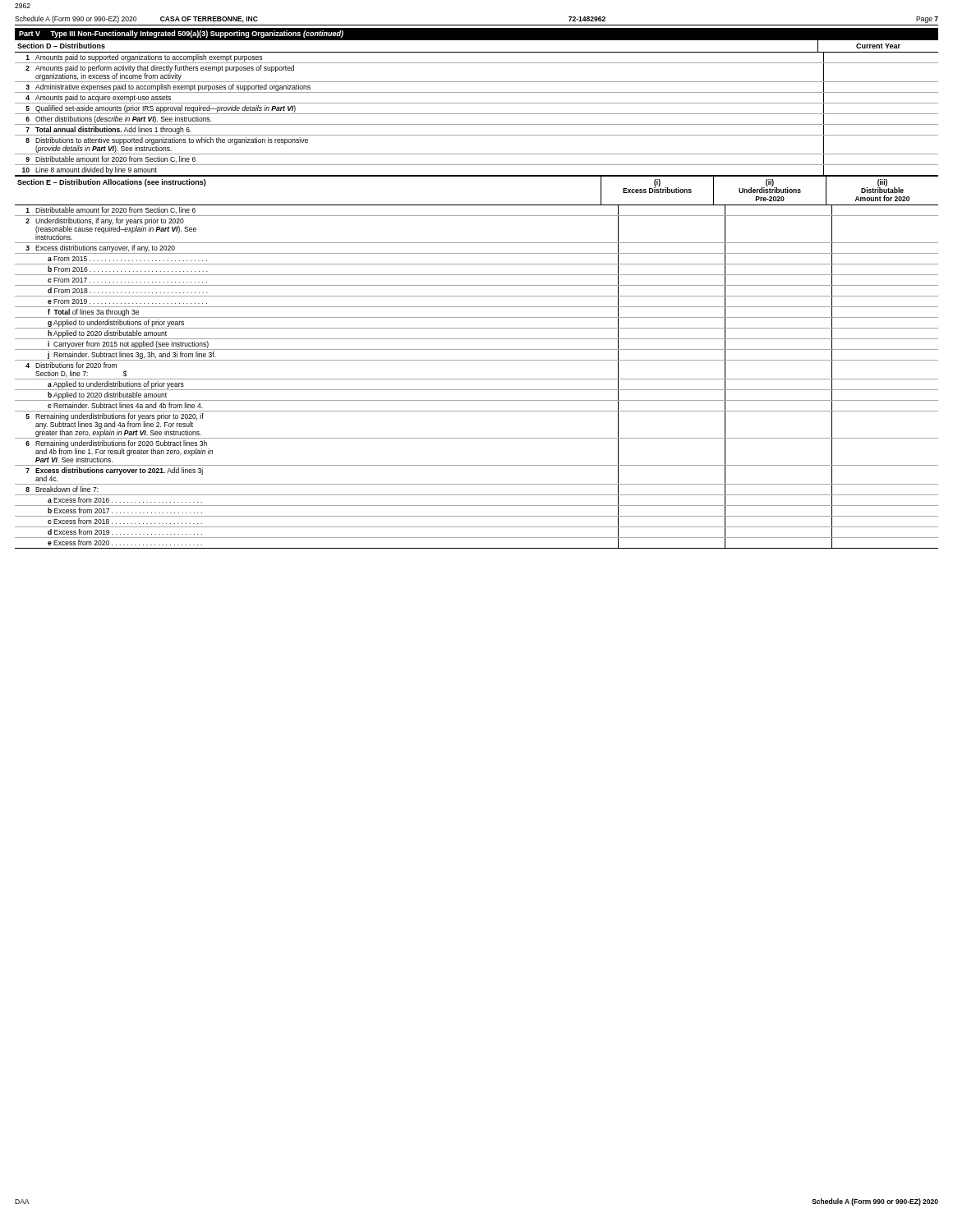Viewport: 953px width, 1232px height.
Task: Navigate to the text starting "f Total of lines 3a through 3e"
Action: pos(93,312)
